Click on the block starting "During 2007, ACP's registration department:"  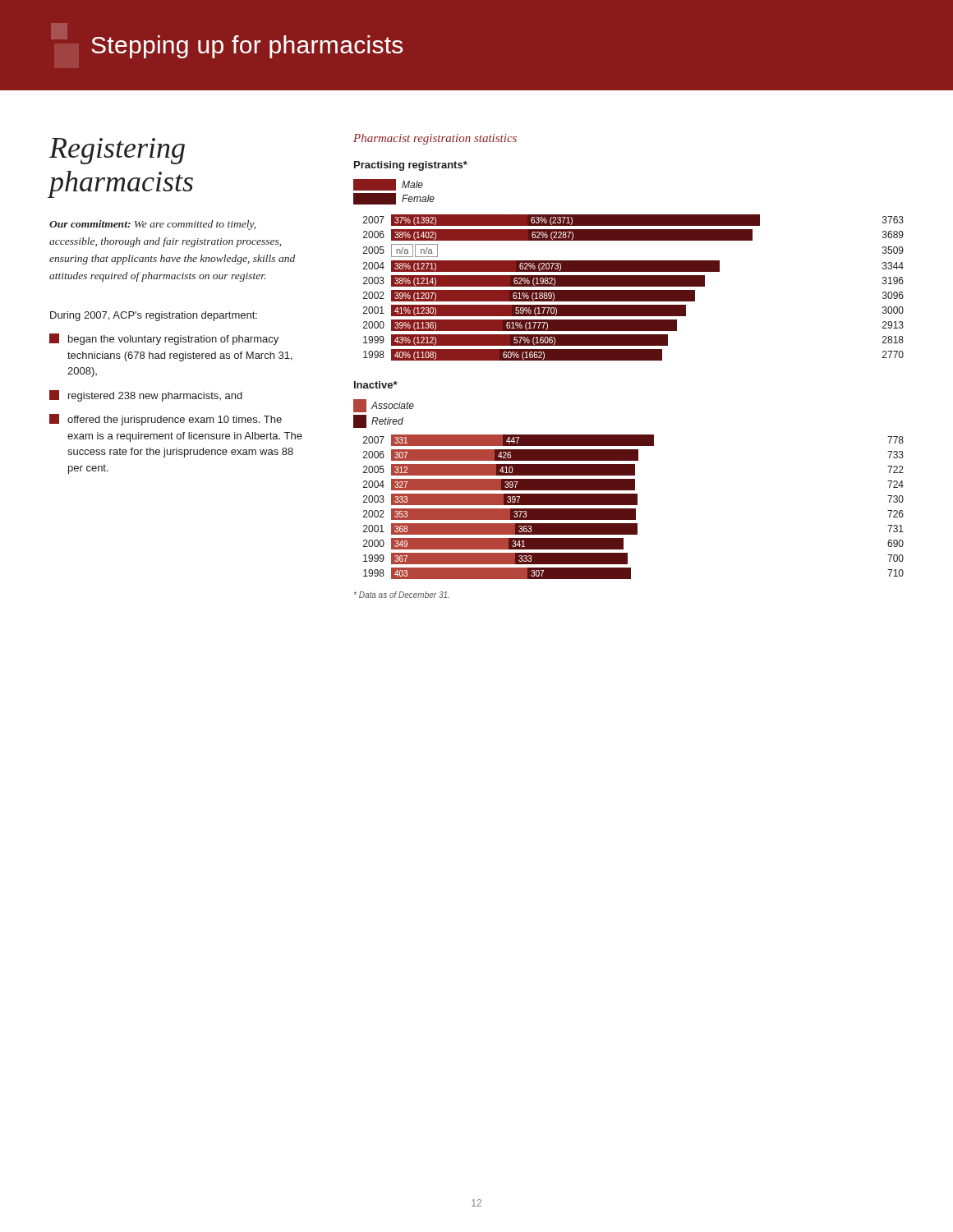pos(154,315)
